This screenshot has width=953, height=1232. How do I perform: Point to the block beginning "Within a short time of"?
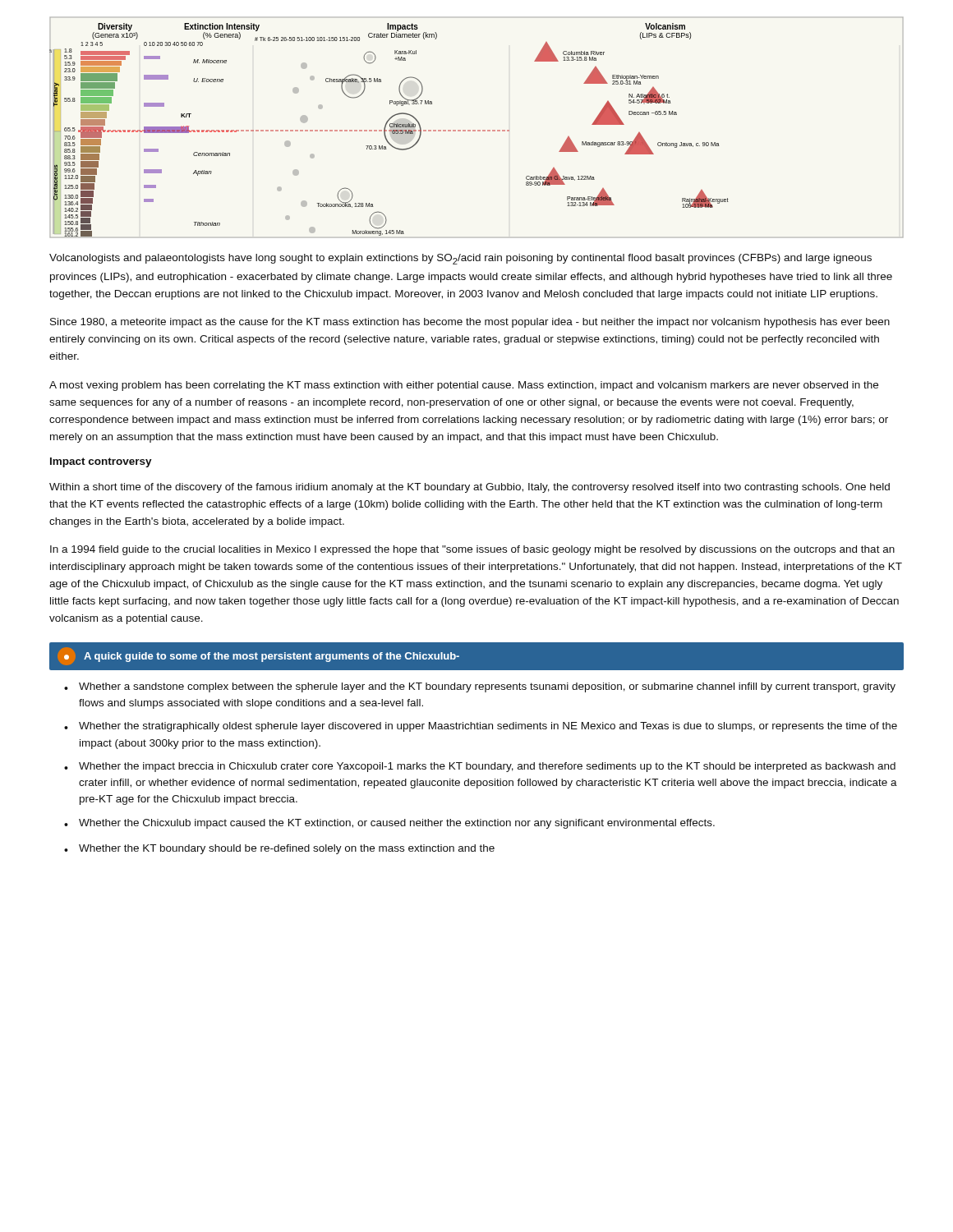click(476, 505)
